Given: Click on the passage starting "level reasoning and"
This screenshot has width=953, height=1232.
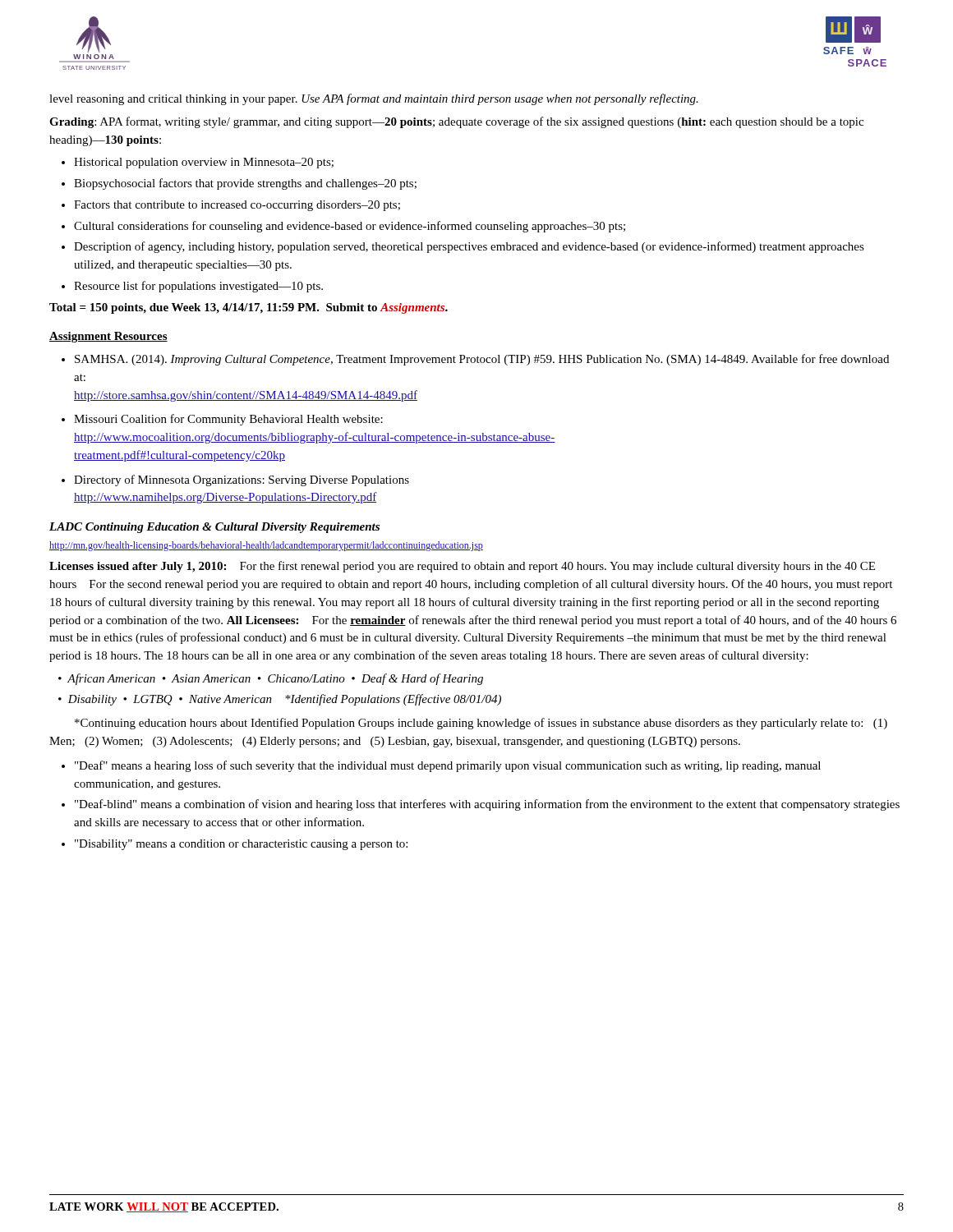Looking at the screenshot, I should point(374,99).
